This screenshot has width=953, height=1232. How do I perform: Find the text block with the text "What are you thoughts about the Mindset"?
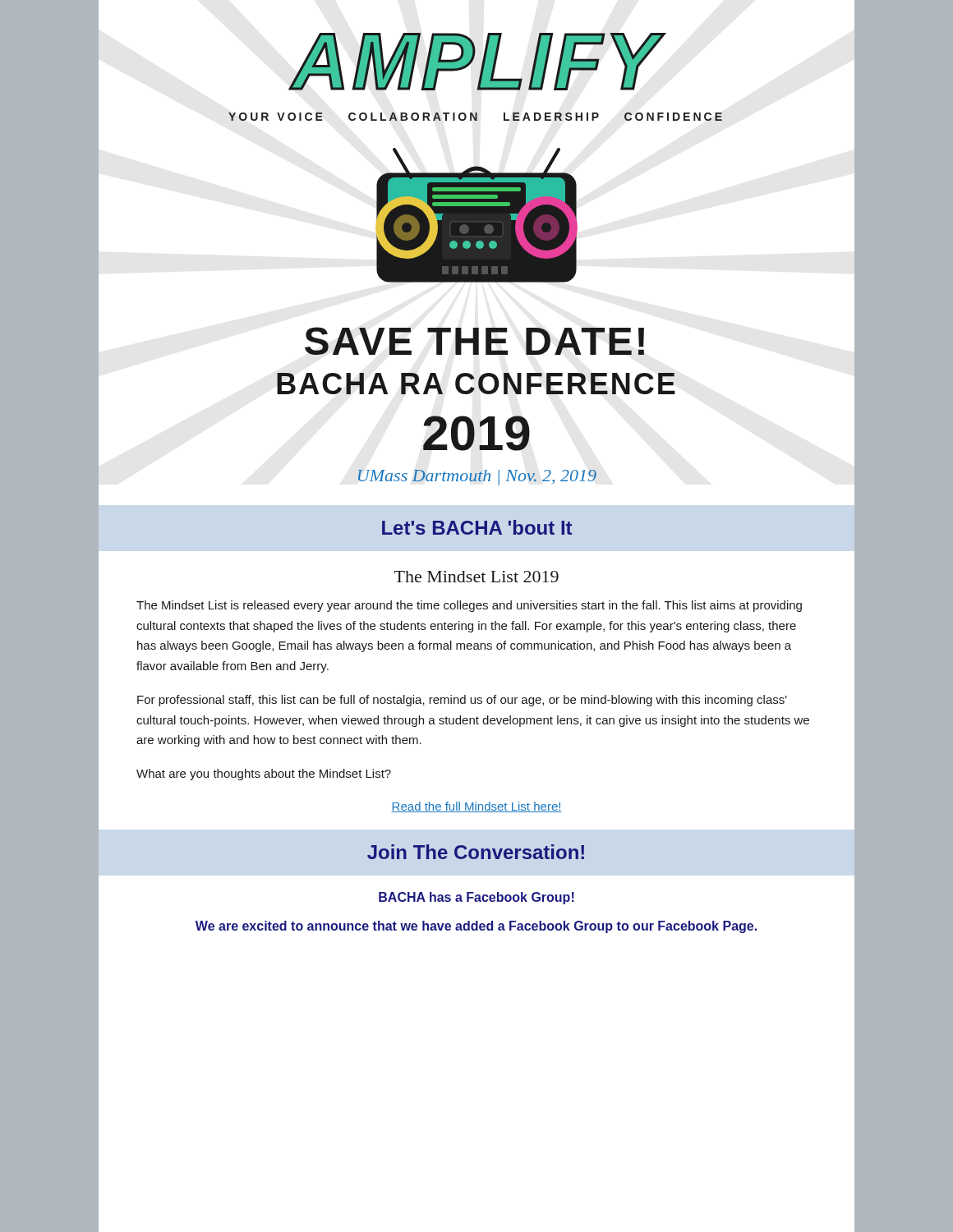point(264,773)
